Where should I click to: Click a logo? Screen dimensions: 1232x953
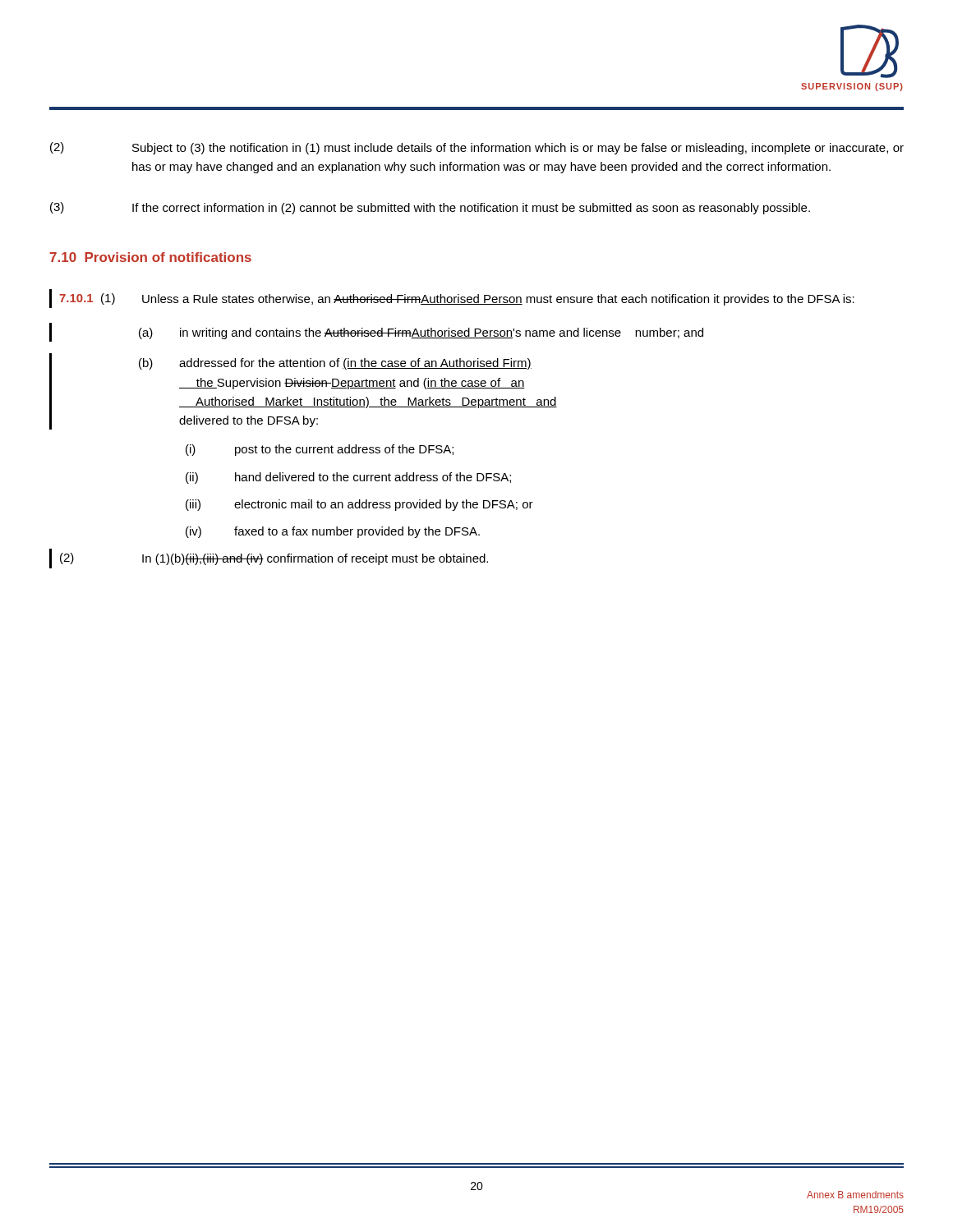click(852, 58)
